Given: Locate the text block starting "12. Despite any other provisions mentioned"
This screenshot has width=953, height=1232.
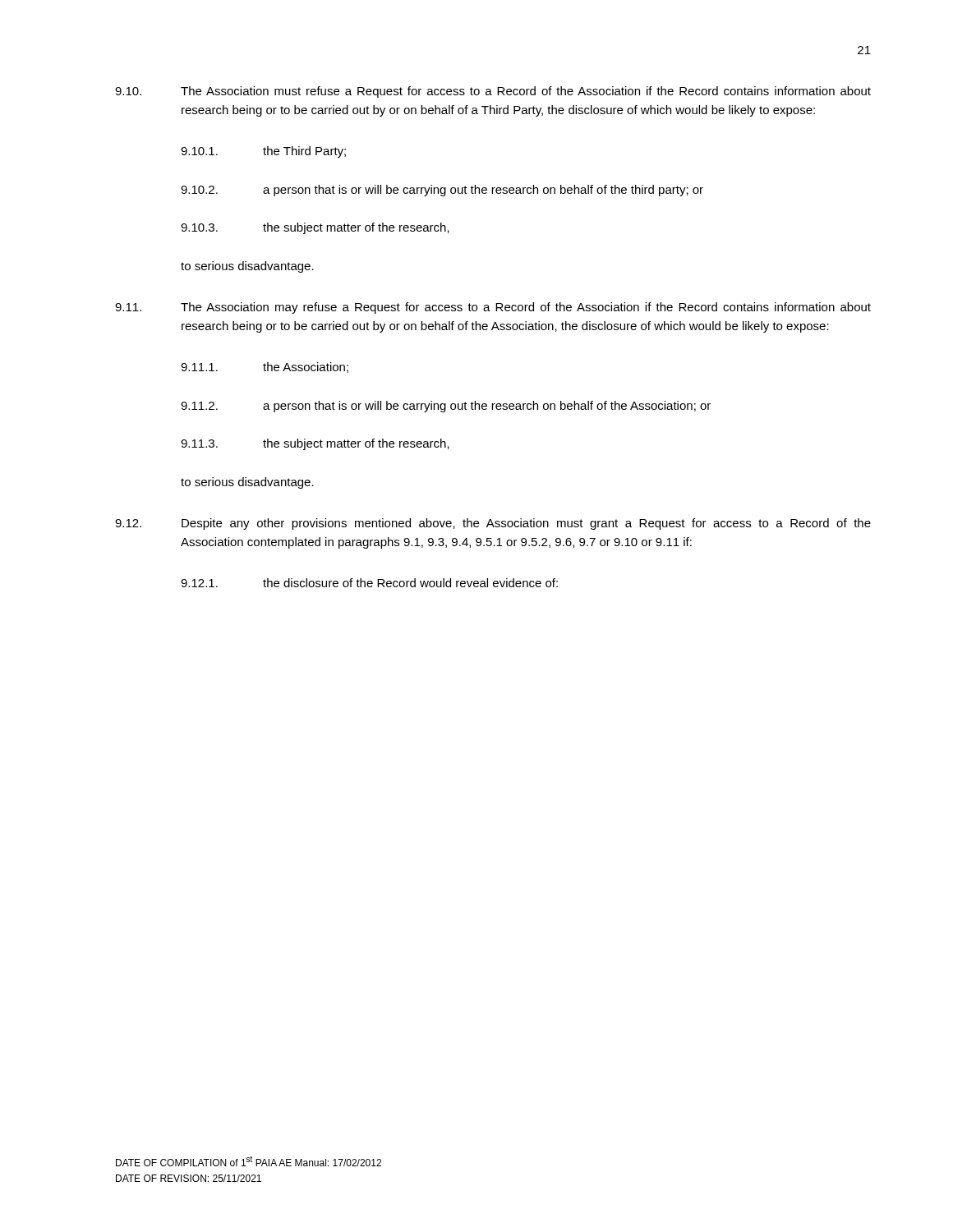Looking at the screenshot, I should point(493,533).
